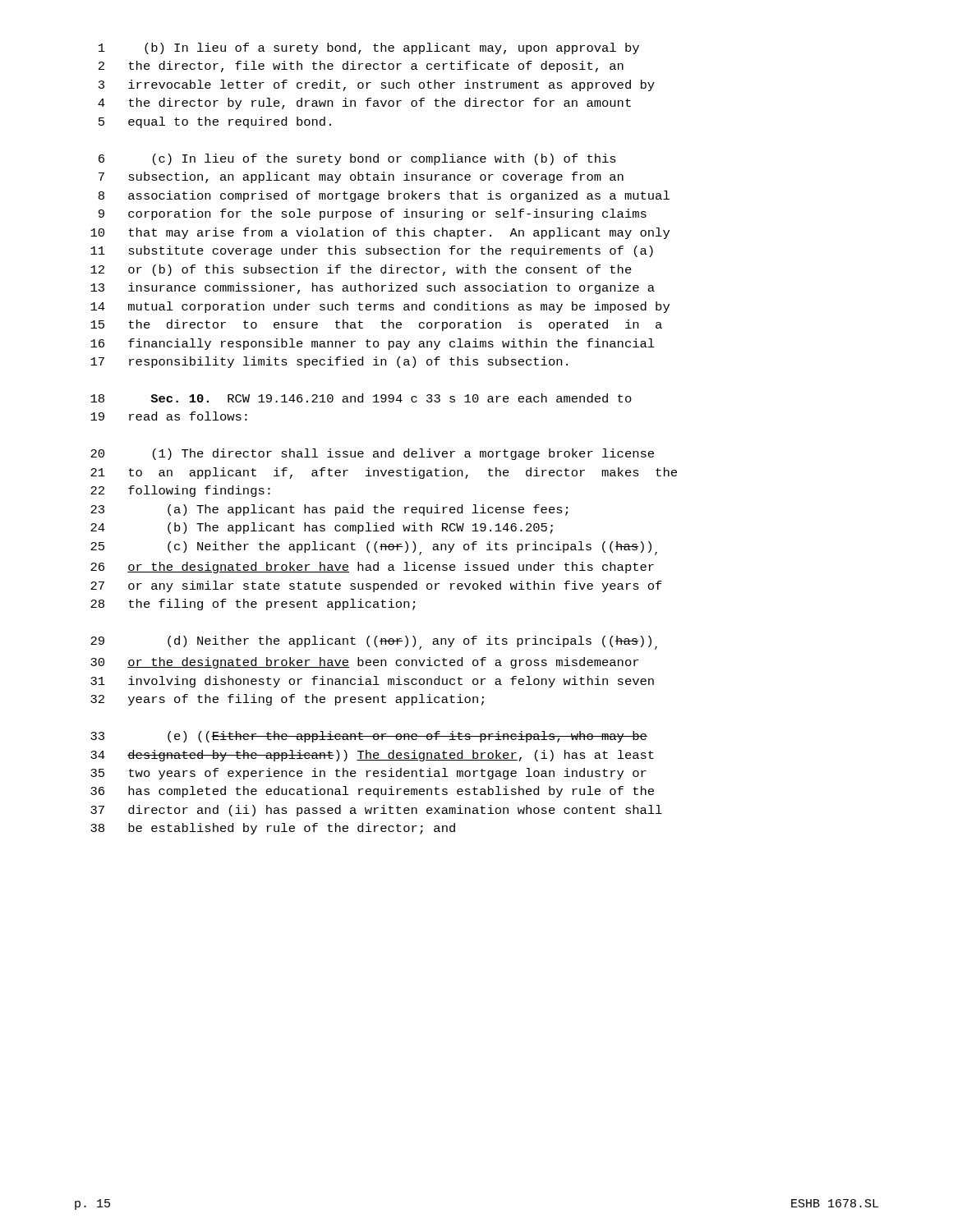Click on the text starting "23 (a) The applicant has"

(x=476, y=510)
